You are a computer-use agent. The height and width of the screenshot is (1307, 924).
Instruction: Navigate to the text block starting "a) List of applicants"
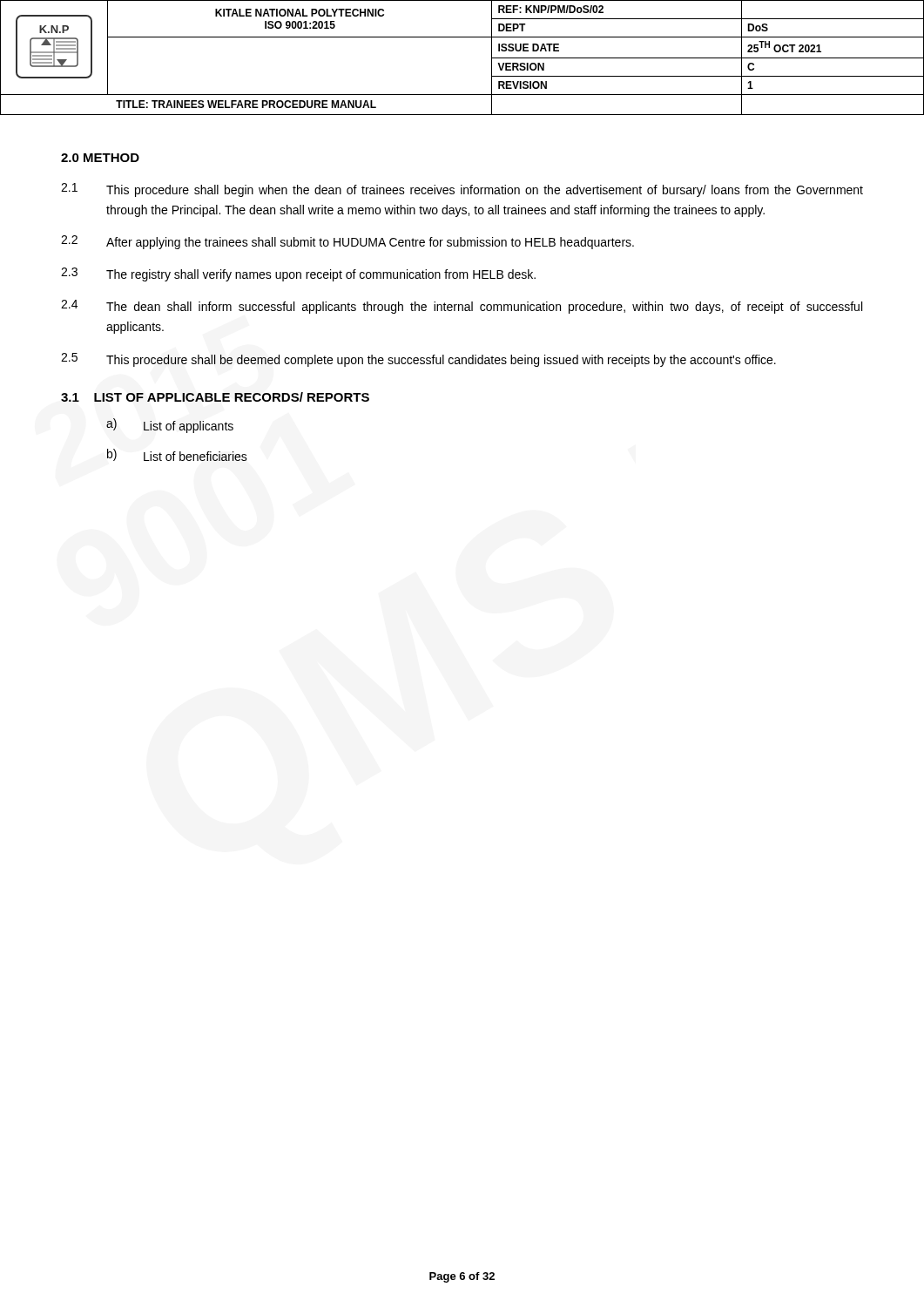pyautogui.click(x=170, y=426)
